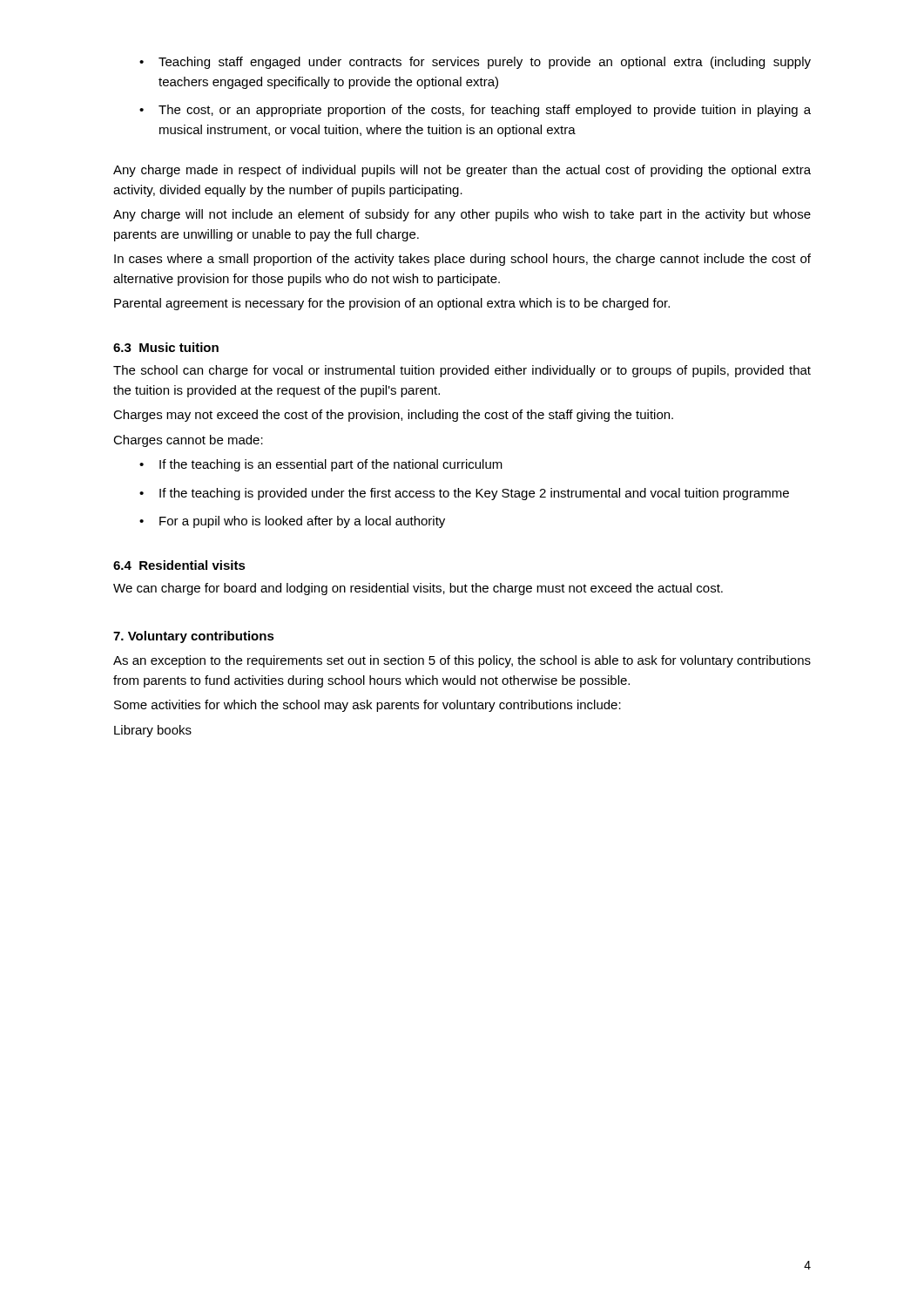This screenshot has height=1307, width=924.
Task: Locate the section header that reads "6.4 Residential visits"
Action: point(179,565)
